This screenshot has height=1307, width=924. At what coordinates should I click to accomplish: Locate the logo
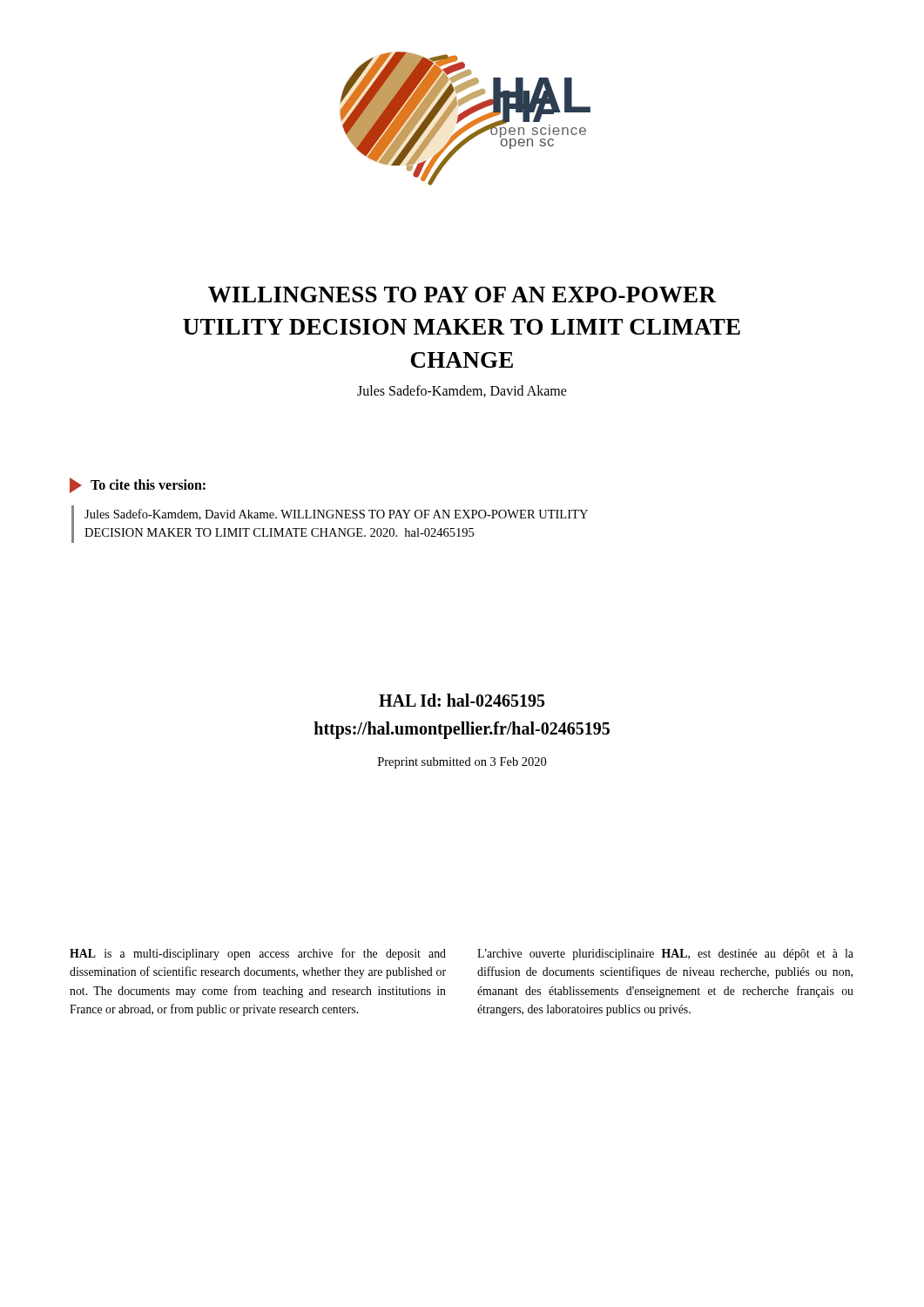coord(462,105)
